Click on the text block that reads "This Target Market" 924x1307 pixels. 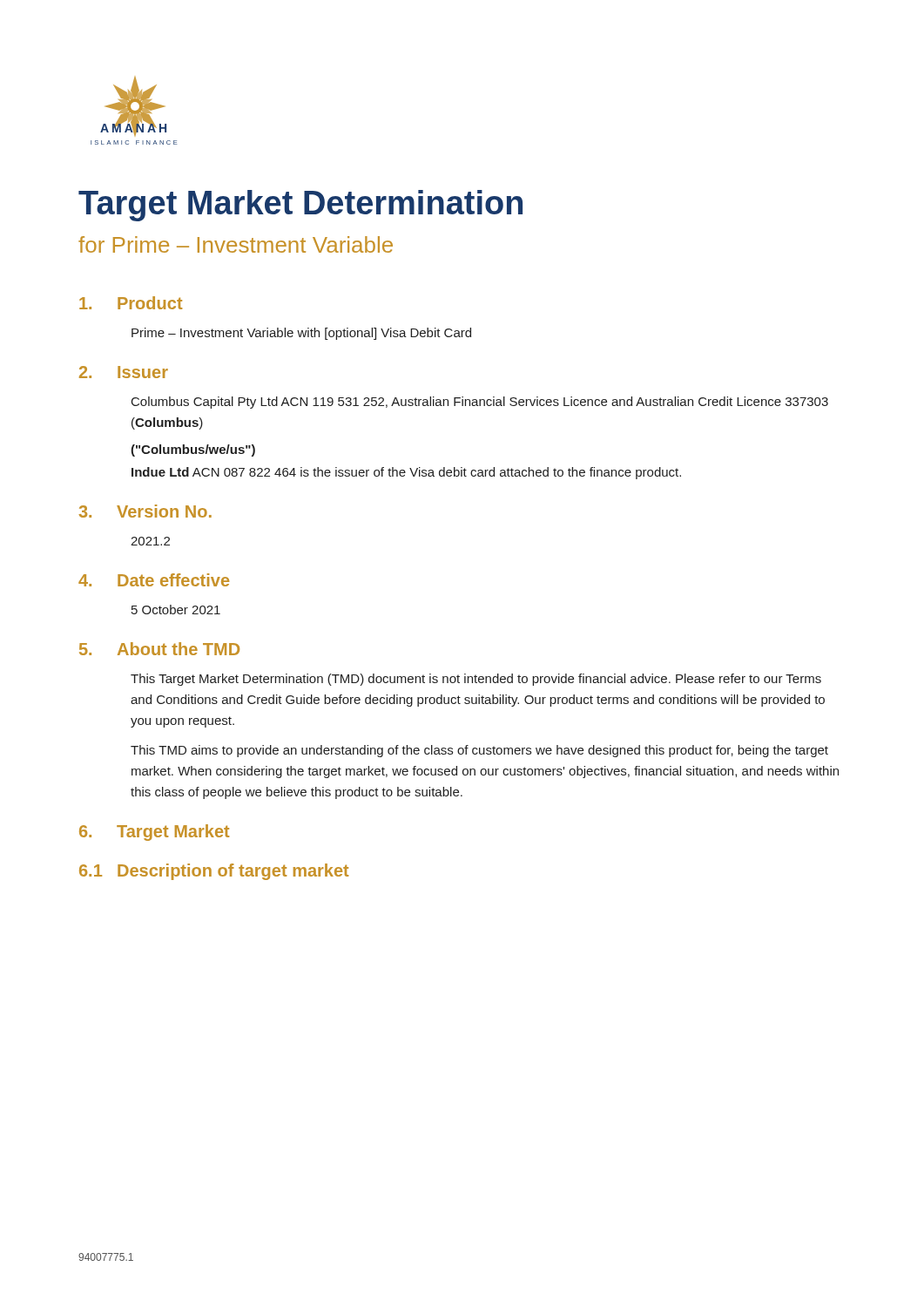[488, 735]
